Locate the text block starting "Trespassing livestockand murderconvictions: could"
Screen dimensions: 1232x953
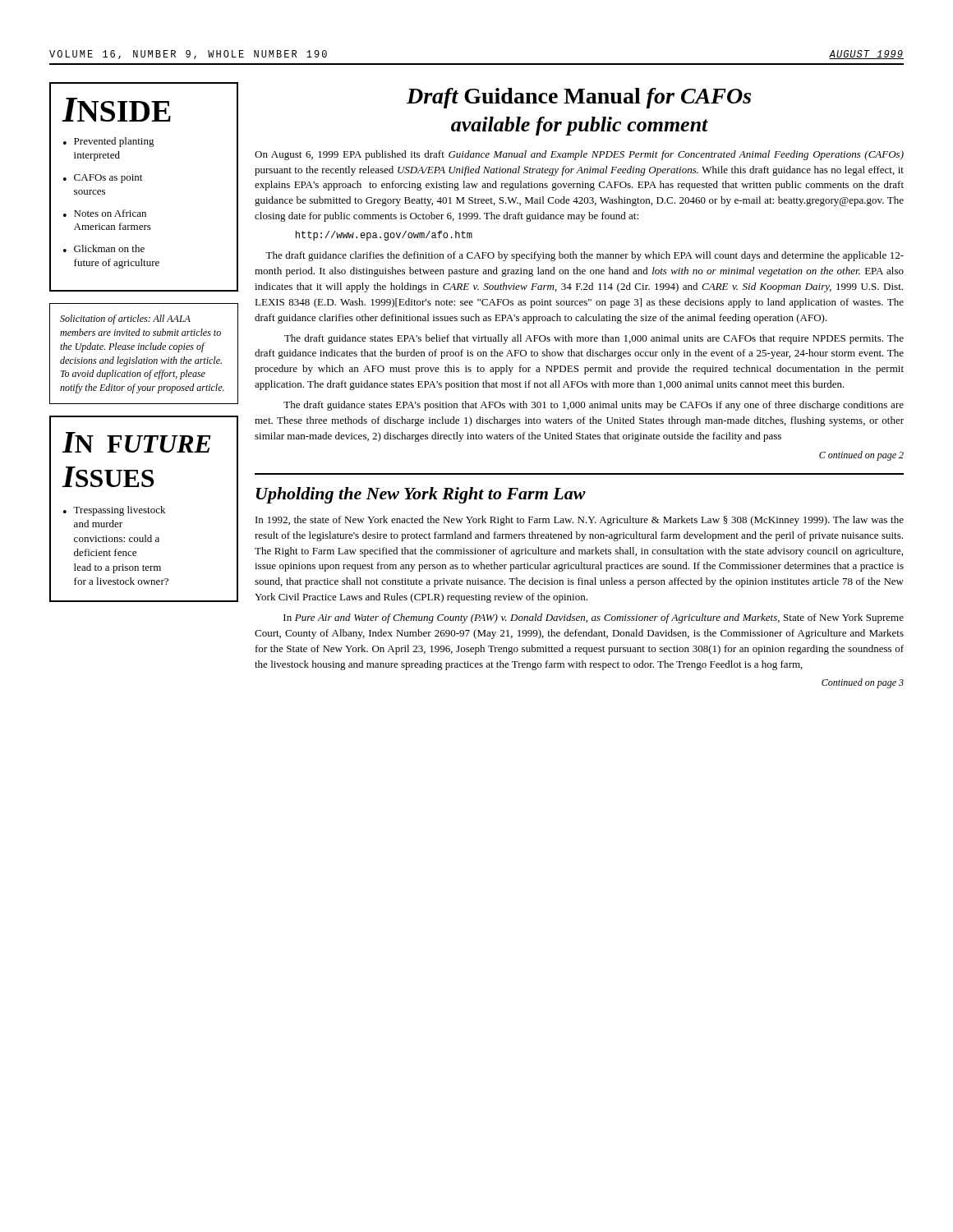(x=121, y=545)
